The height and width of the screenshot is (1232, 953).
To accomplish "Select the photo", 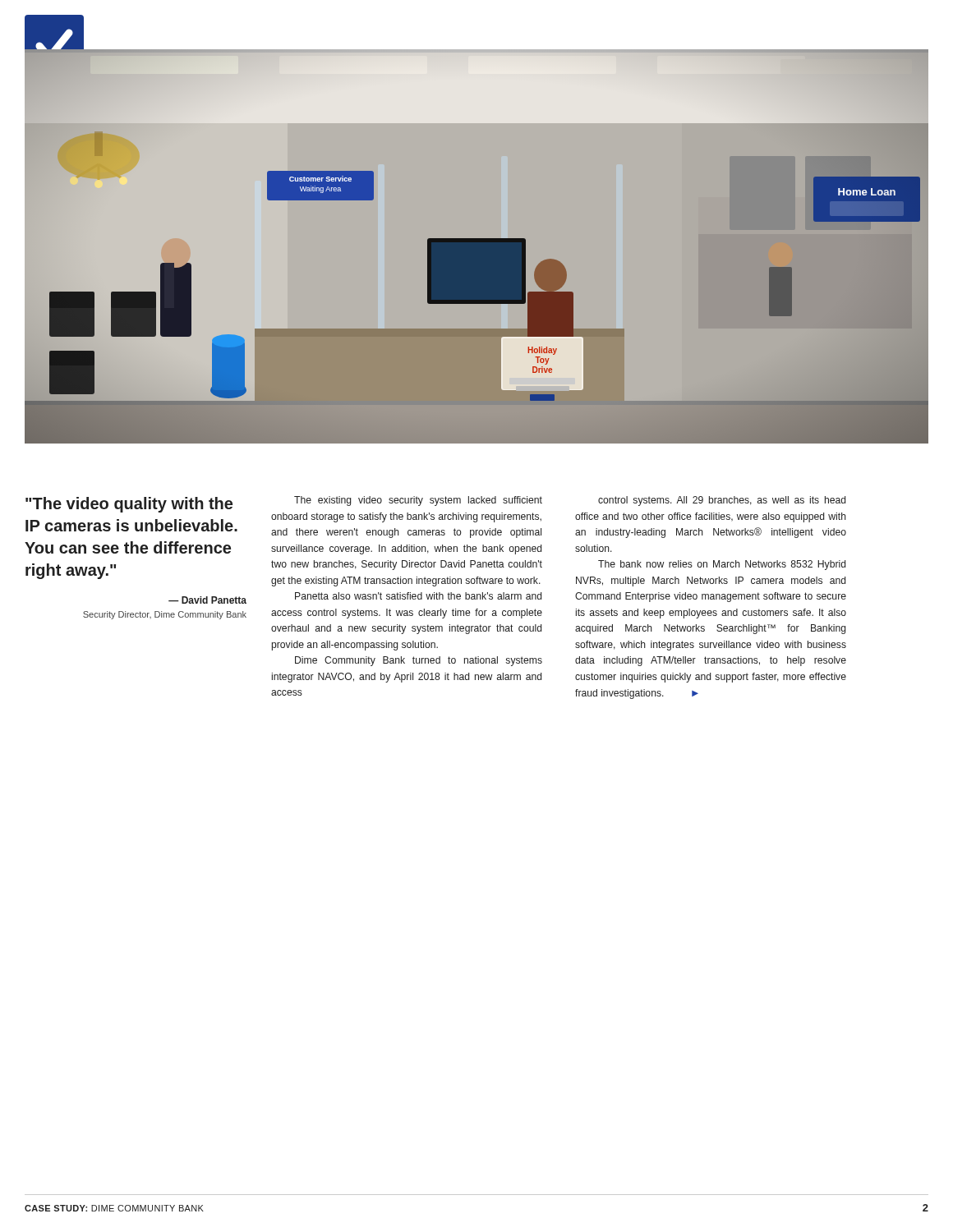I will point(476,246).
